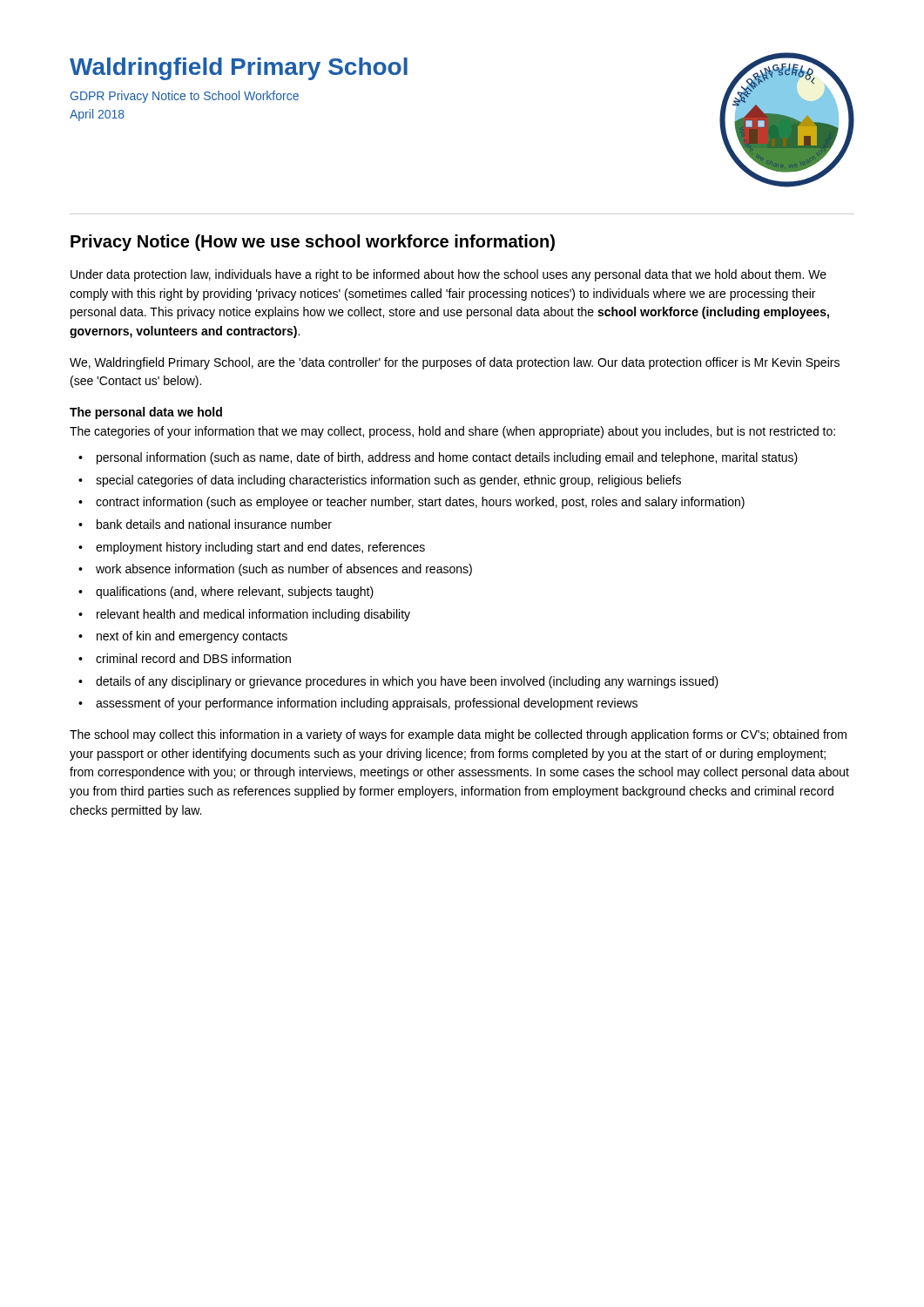The image size is (924, 1307).
Task: Point to the text block starting "We, Waldringfield Primary School, are"
Action: coord(462,372)
